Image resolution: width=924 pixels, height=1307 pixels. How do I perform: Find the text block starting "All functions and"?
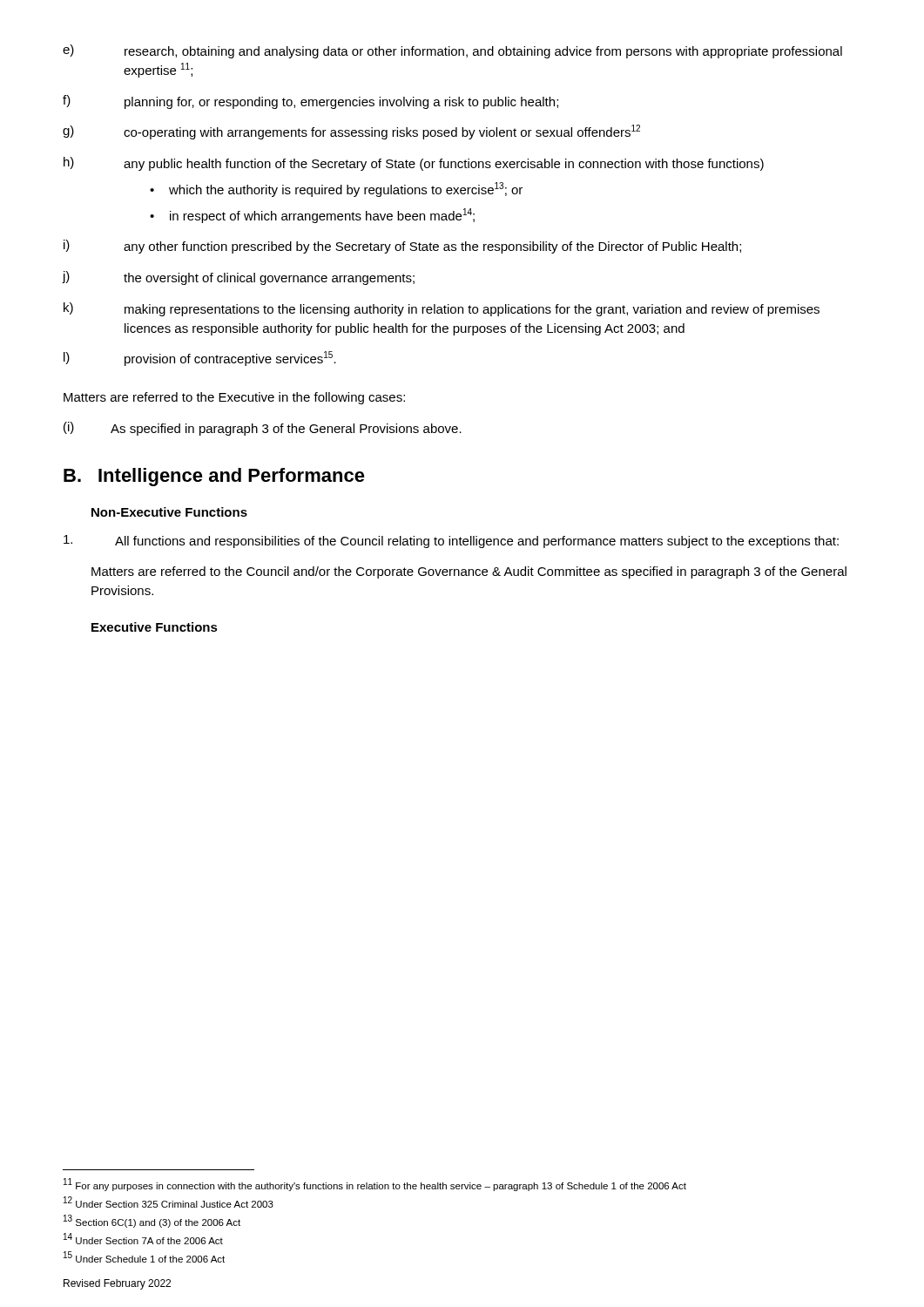tap(462, 541)
